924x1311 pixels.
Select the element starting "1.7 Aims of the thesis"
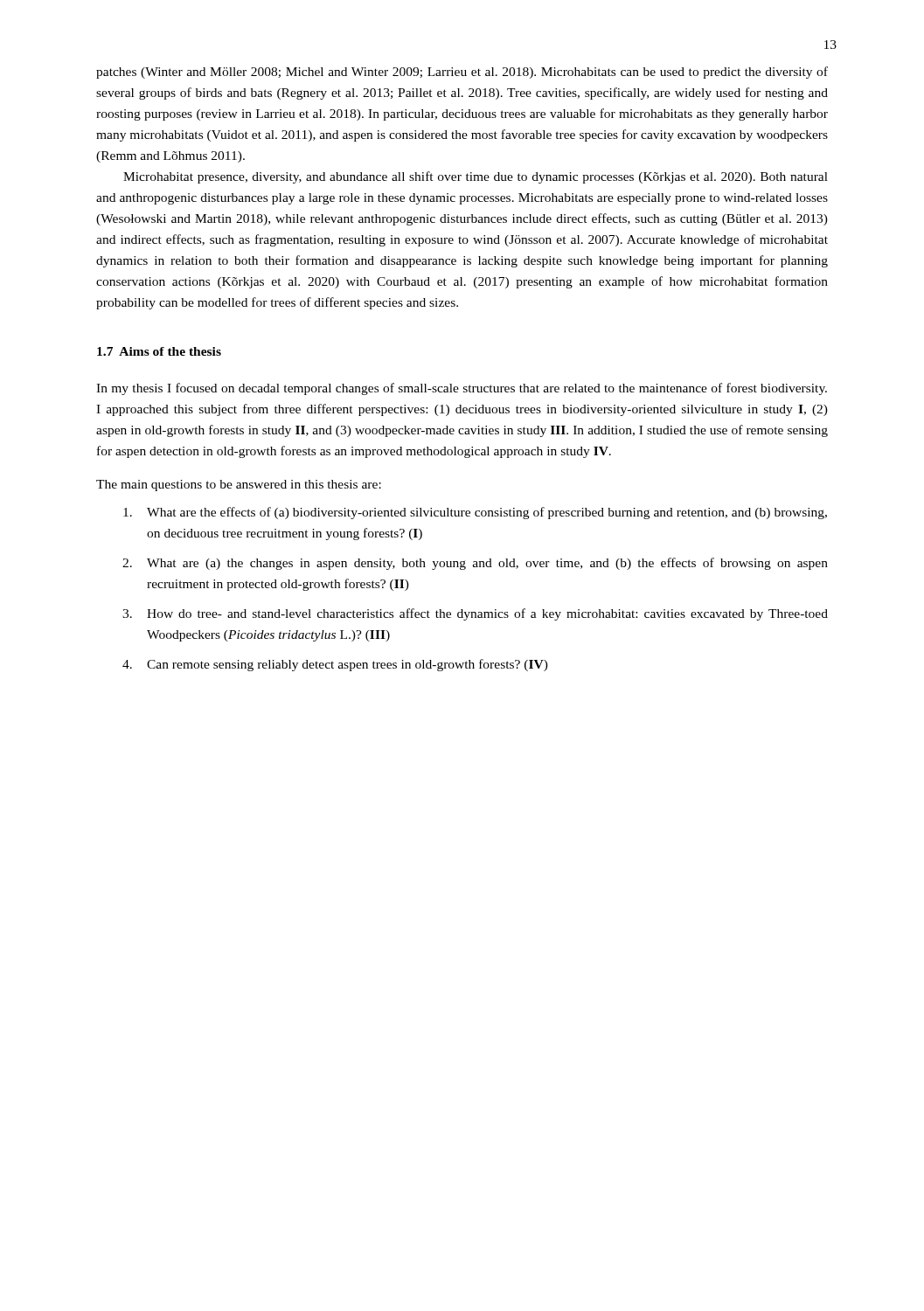[x=159, y=351]
